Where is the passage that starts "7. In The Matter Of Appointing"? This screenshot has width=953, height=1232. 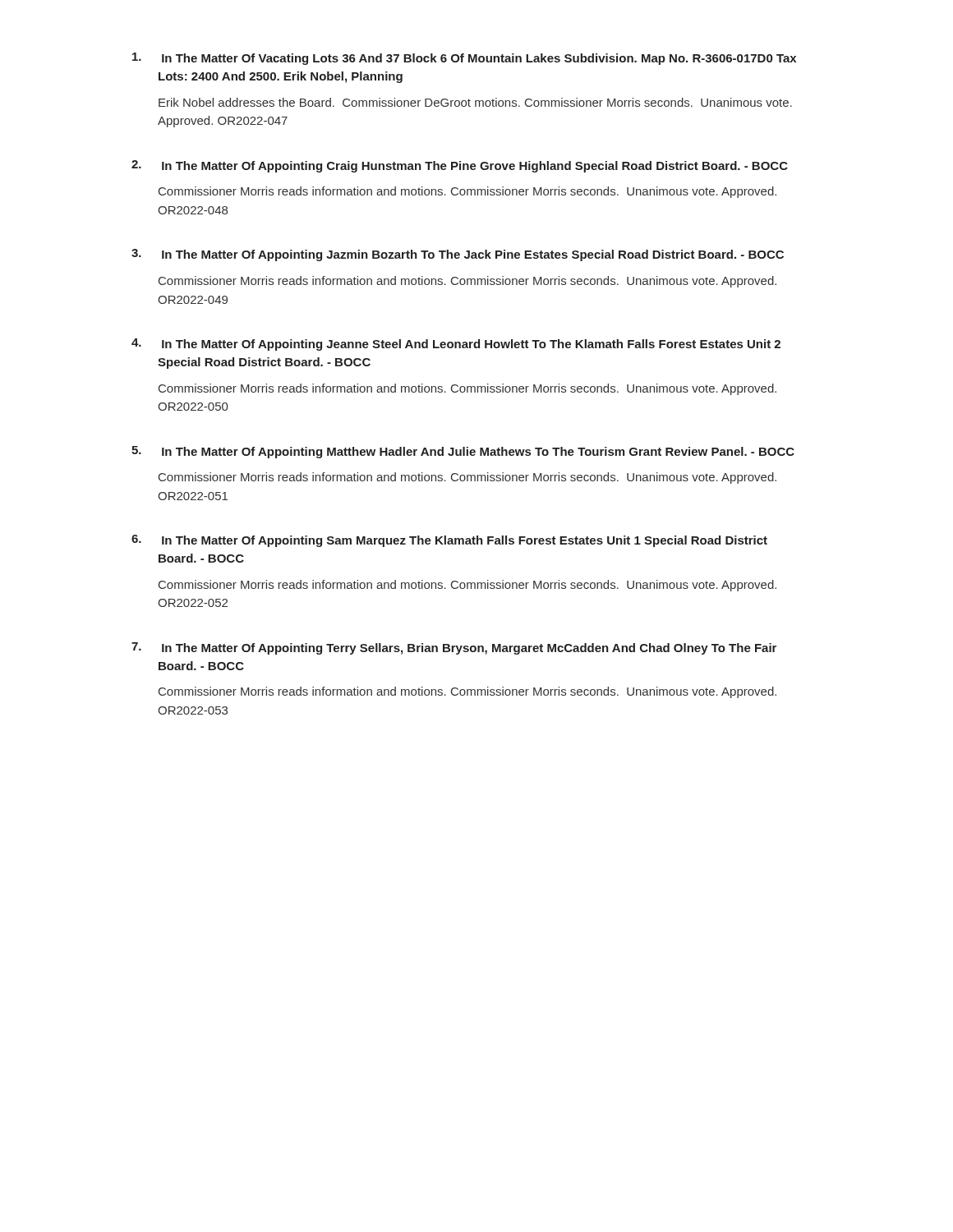pyautogui.click(x=468, y=679)
